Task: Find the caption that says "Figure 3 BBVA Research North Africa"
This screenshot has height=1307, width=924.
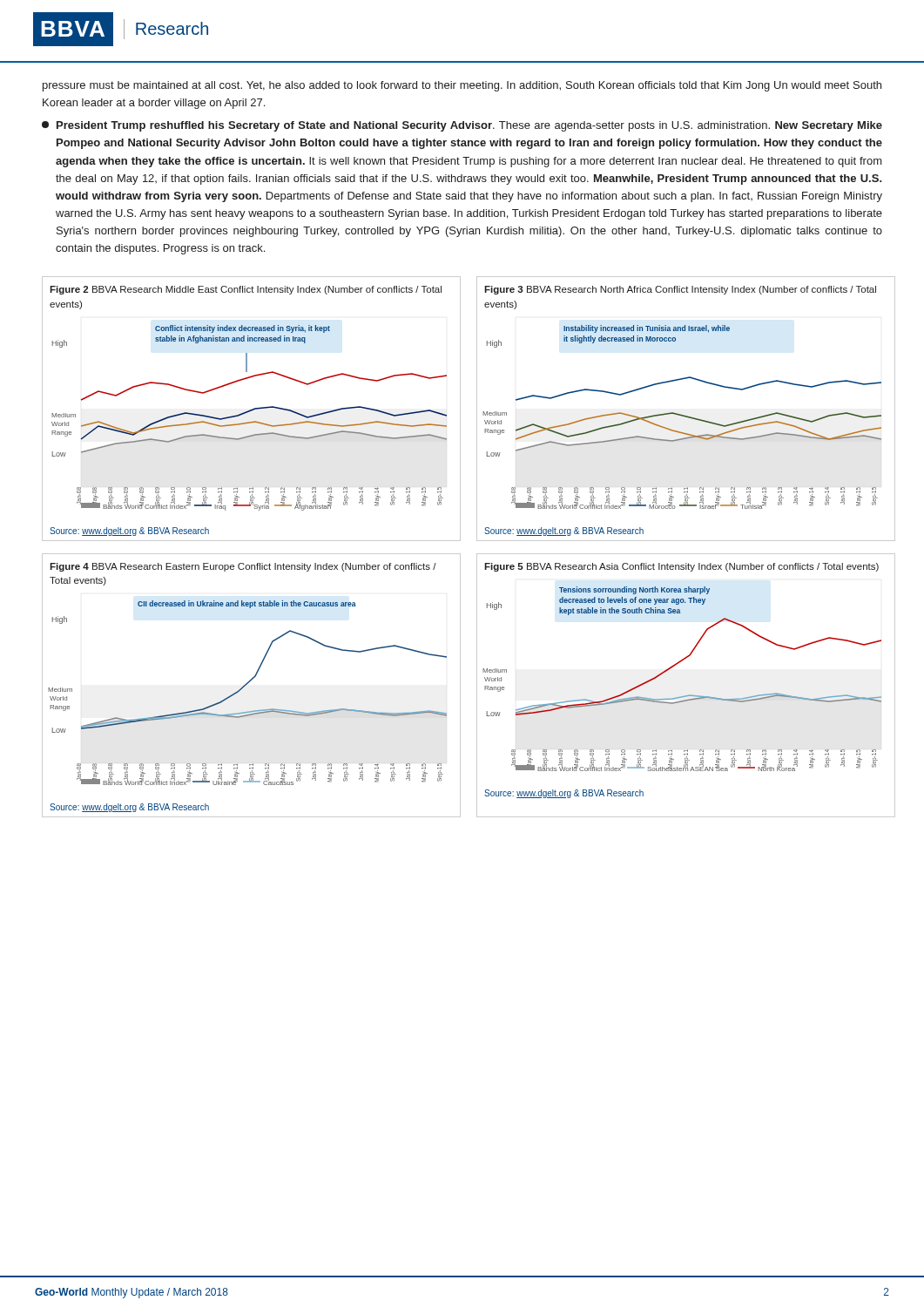Action: pos(680,297)
